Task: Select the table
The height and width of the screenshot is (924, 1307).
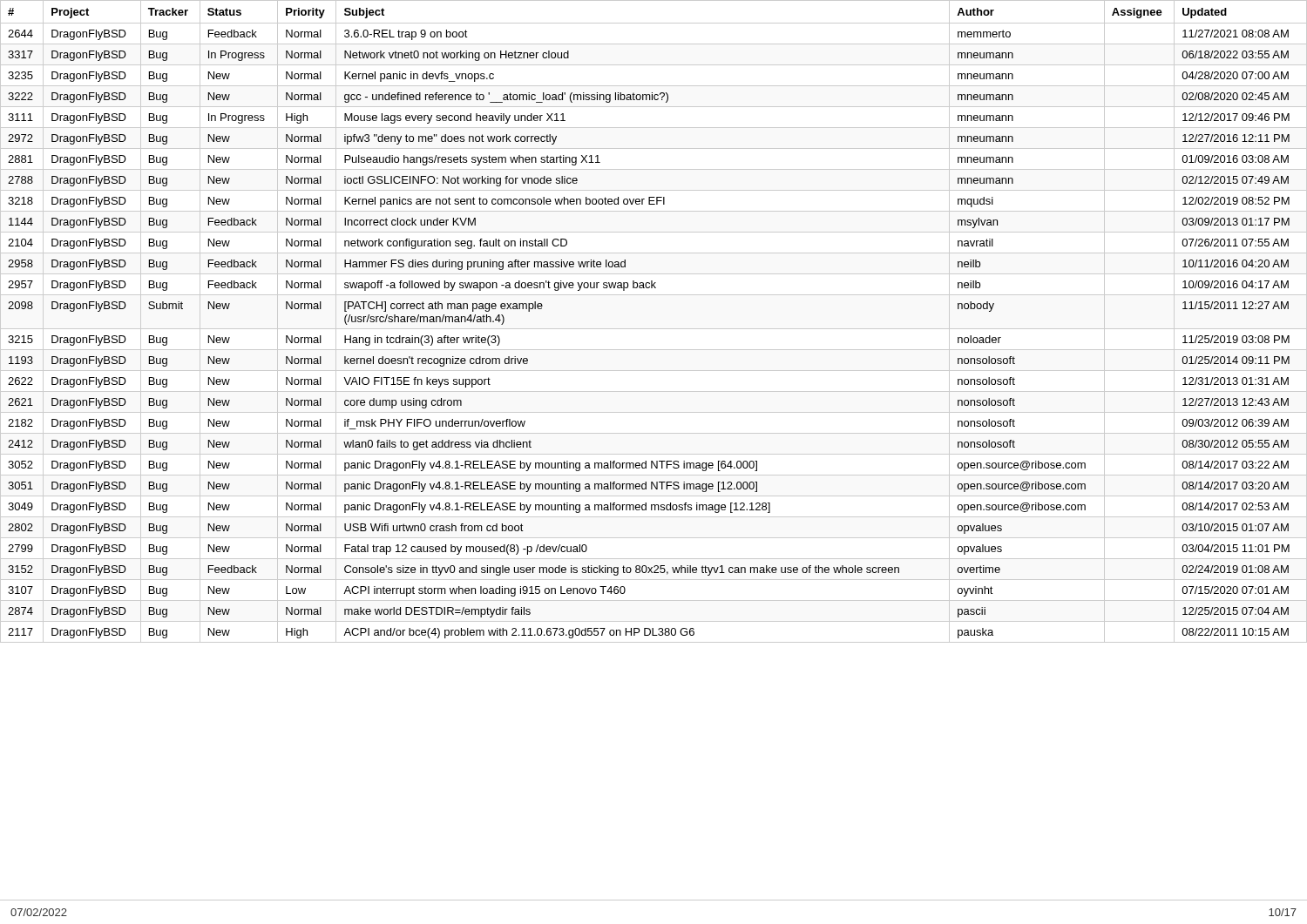Action: (654, 449)
